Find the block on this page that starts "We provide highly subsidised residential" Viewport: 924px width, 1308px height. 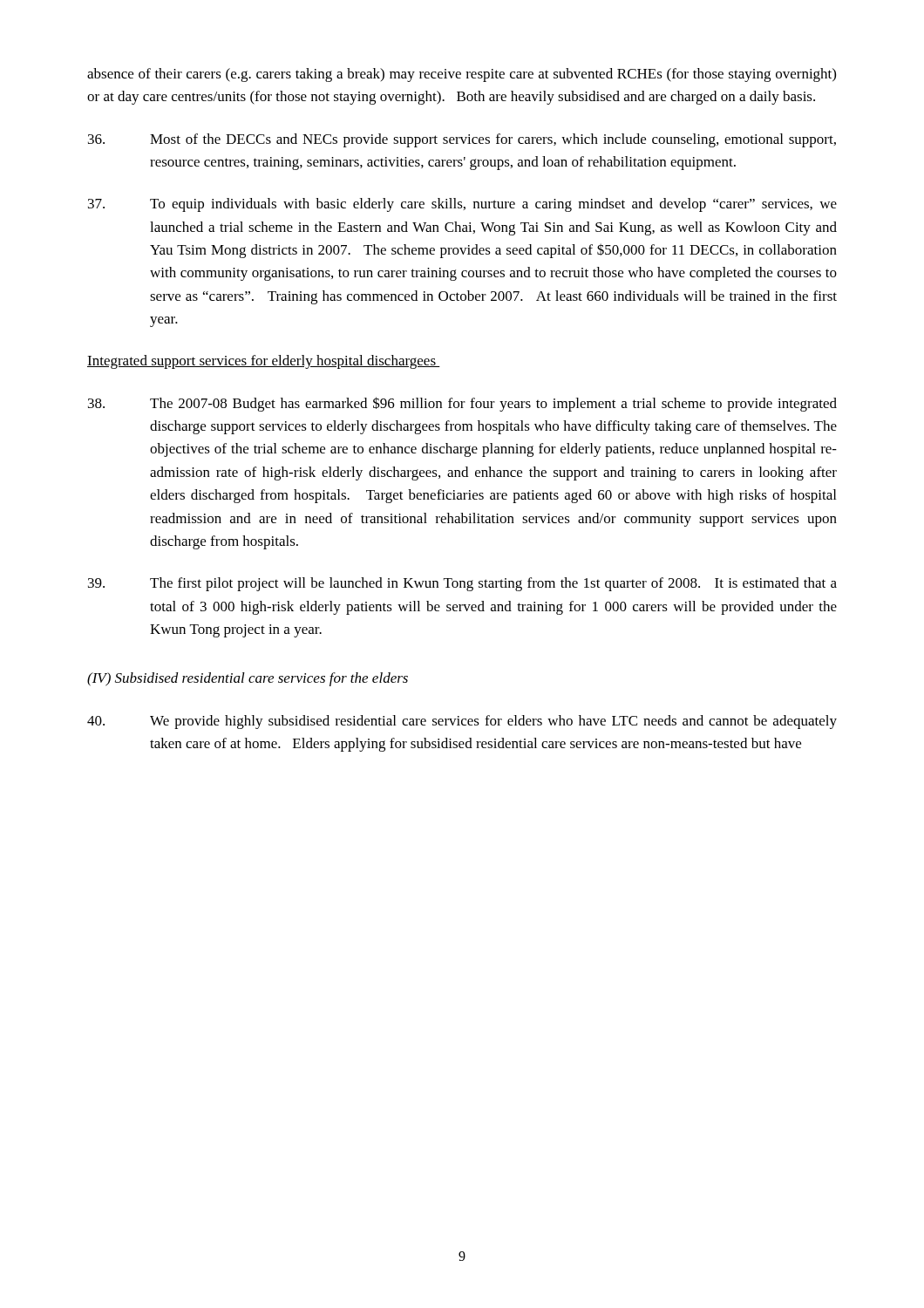462,732
